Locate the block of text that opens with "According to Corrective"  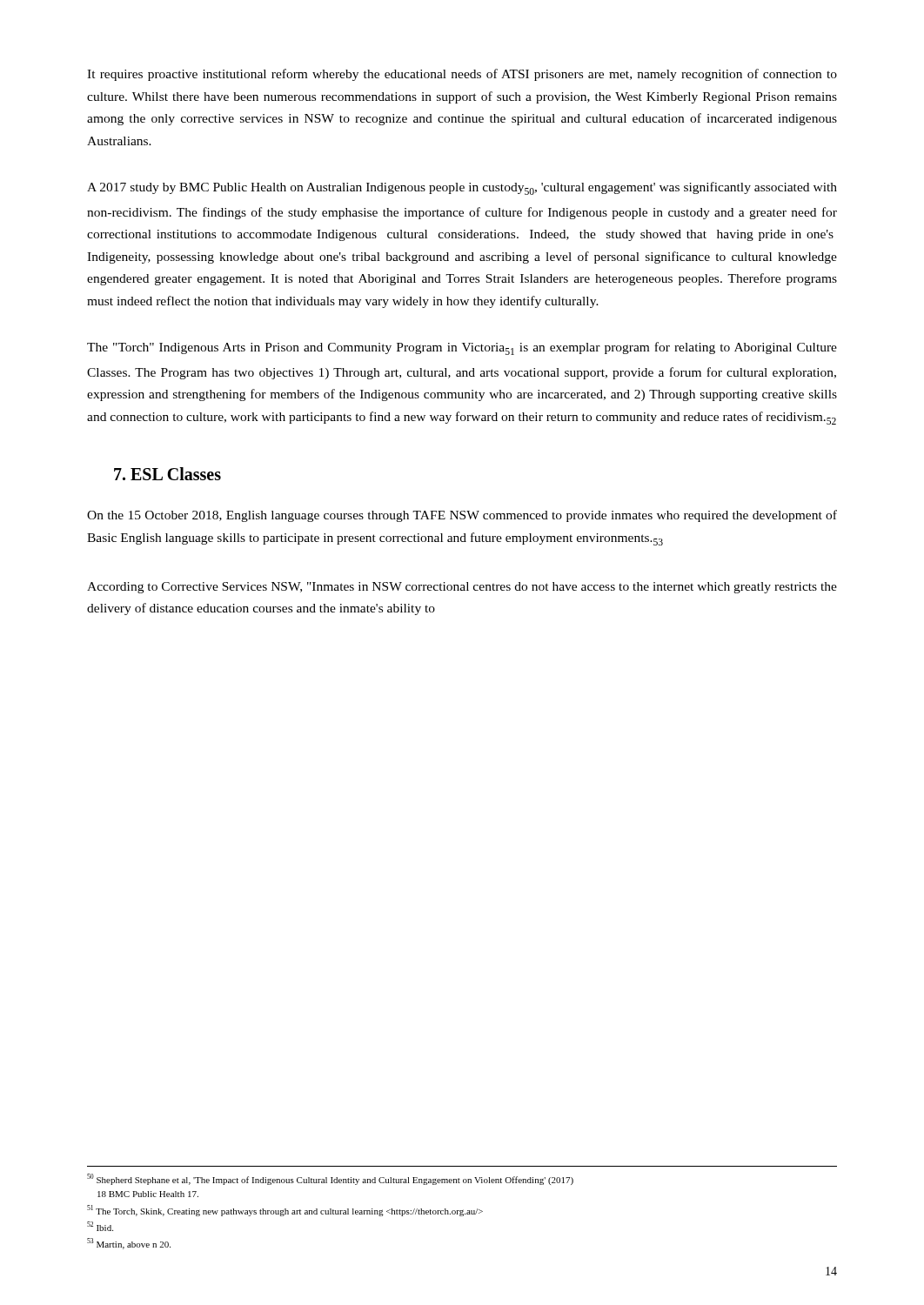(x=462, y=597)
